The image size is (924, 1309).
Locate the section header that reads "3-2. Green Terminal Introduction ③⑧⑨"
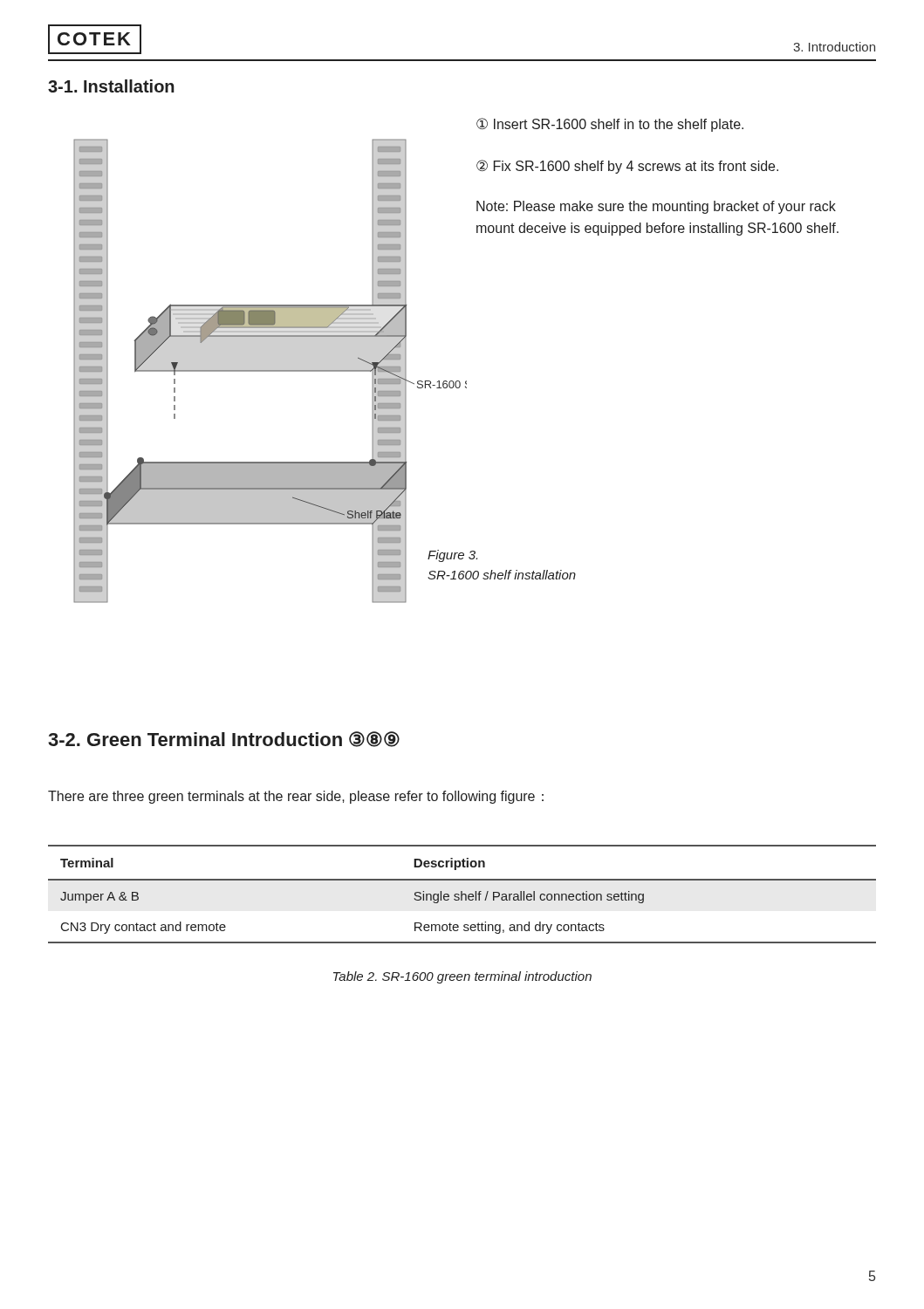click(x=224, y=740)
